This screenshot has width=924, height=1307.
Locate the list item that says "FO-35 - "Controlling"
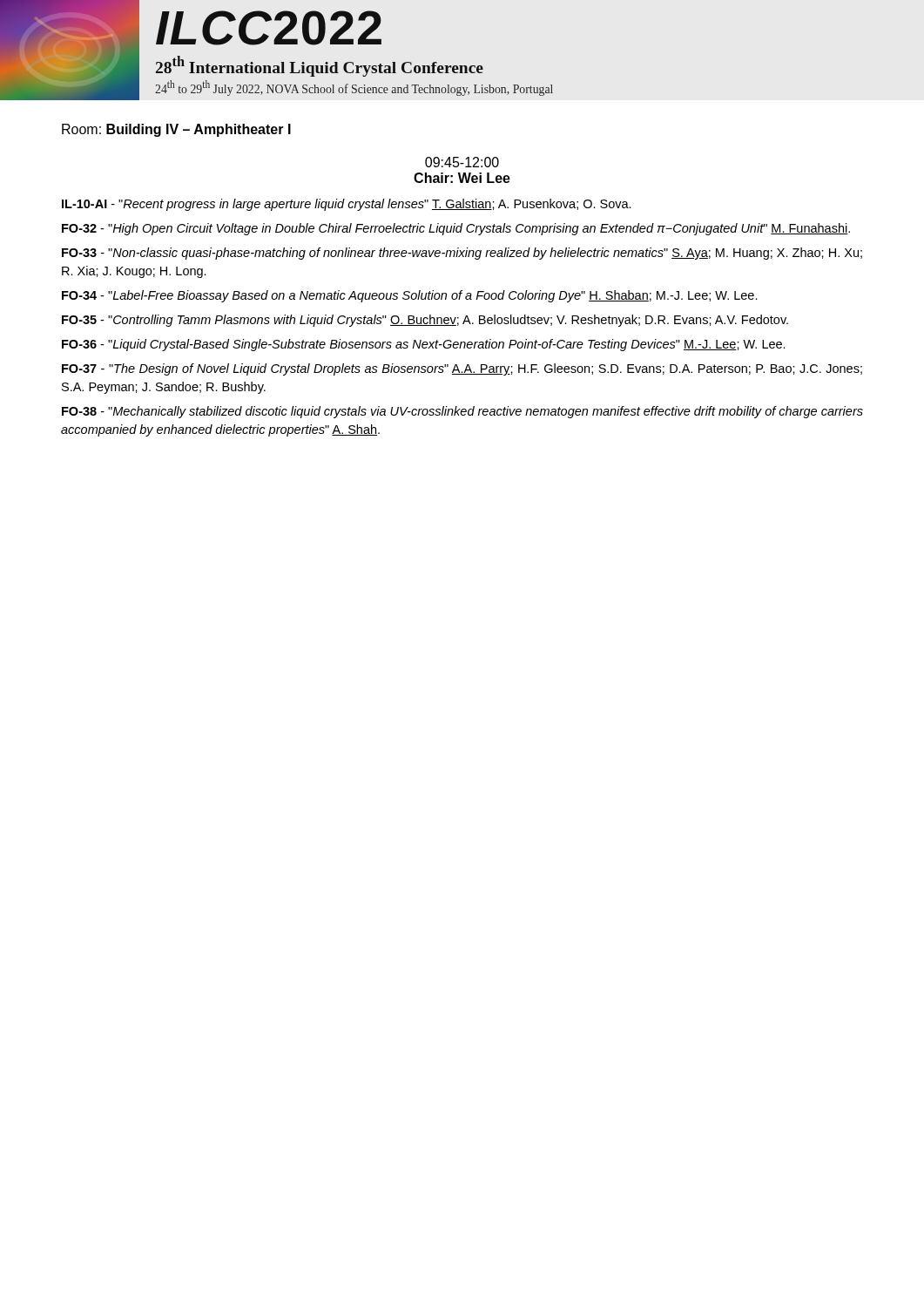[425, 320]
